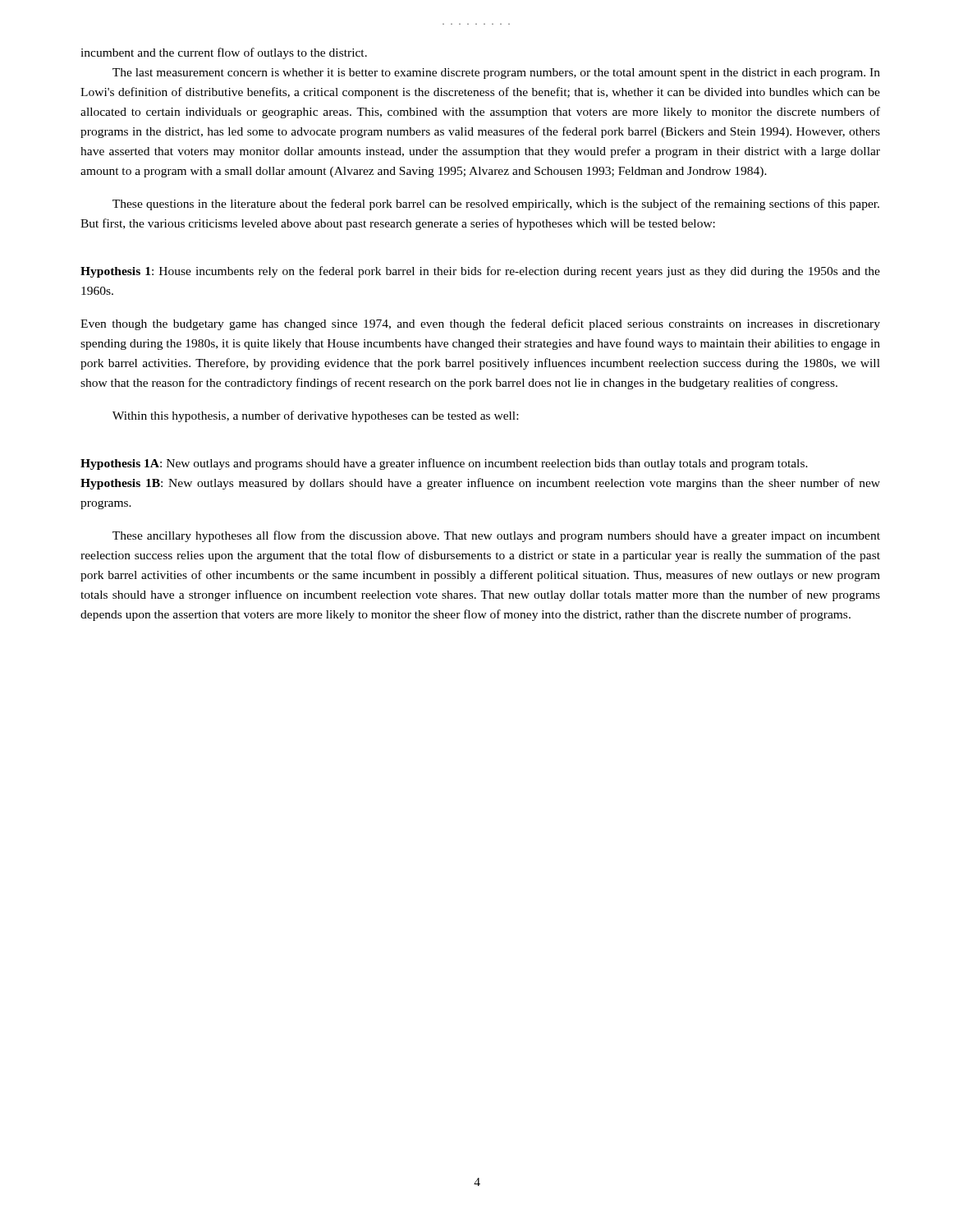The image size is (954, 1232).
Task: Click the passage that begins "The last measurement"
Action: point(480,122)
